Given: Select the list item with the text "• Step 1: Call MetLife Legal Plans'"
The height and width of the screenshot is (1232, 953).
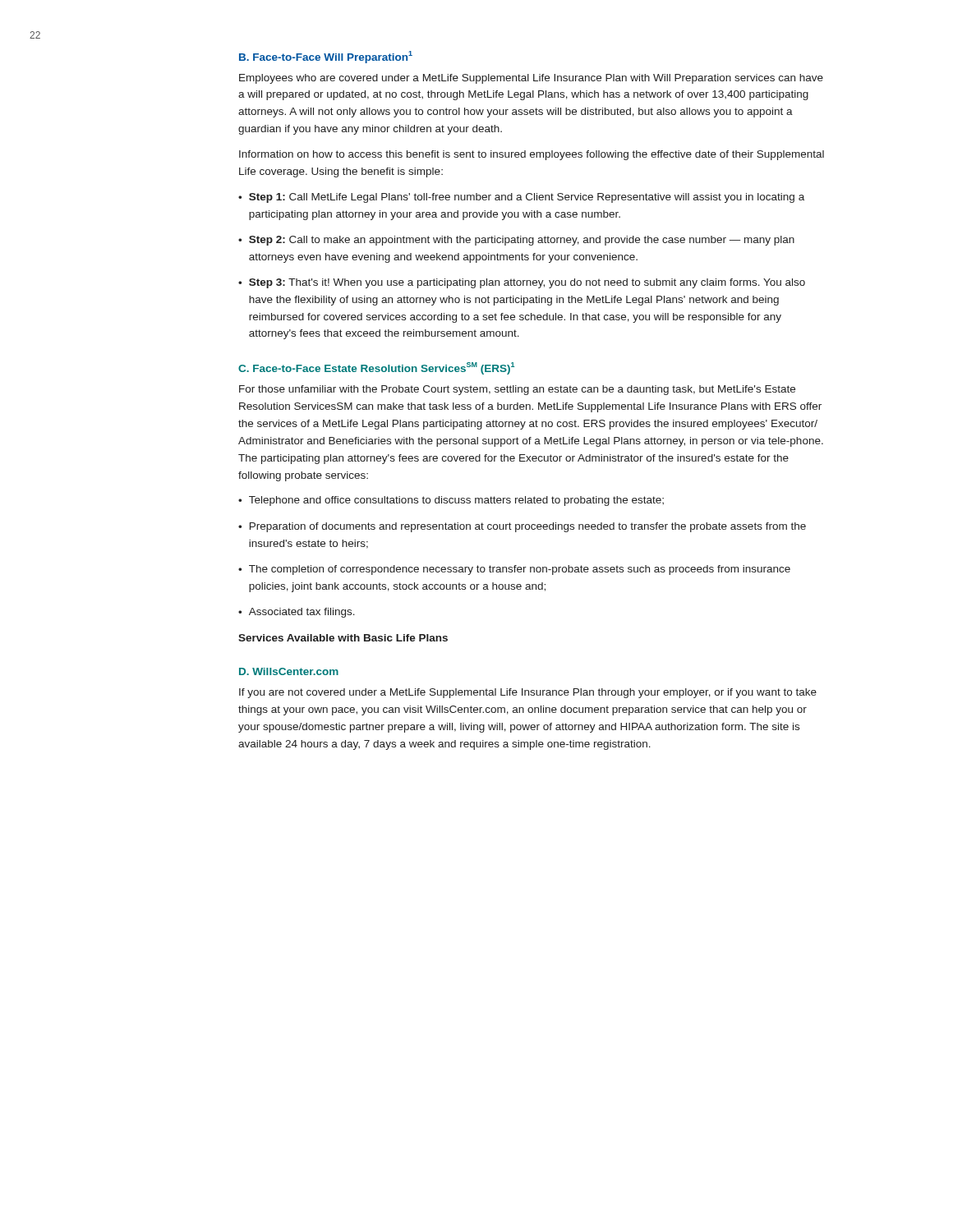Looking at the screenshot, I should pos(534,206).
